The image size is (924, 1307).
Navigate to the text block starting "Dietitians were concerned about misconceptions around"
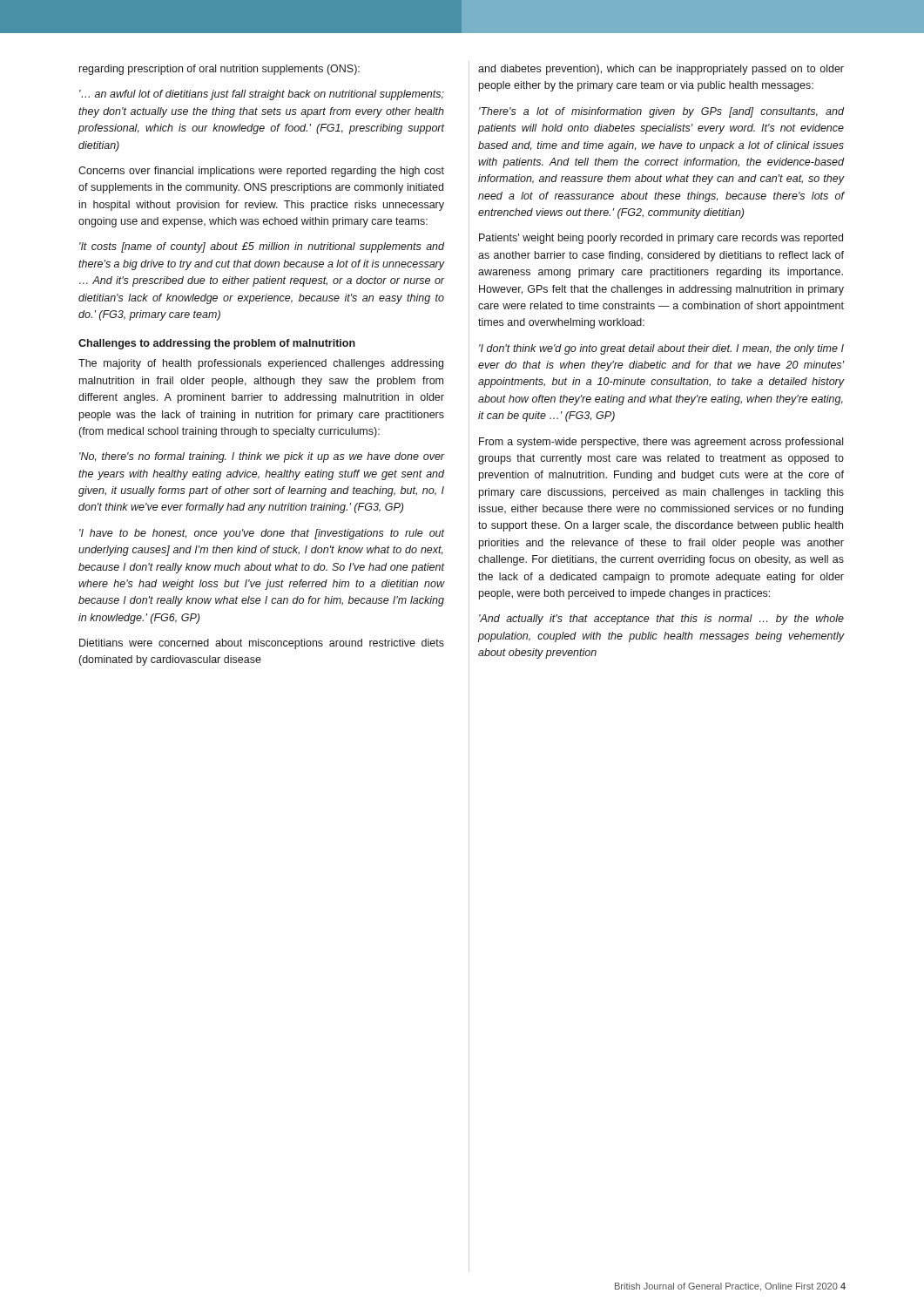coord(261,652)
